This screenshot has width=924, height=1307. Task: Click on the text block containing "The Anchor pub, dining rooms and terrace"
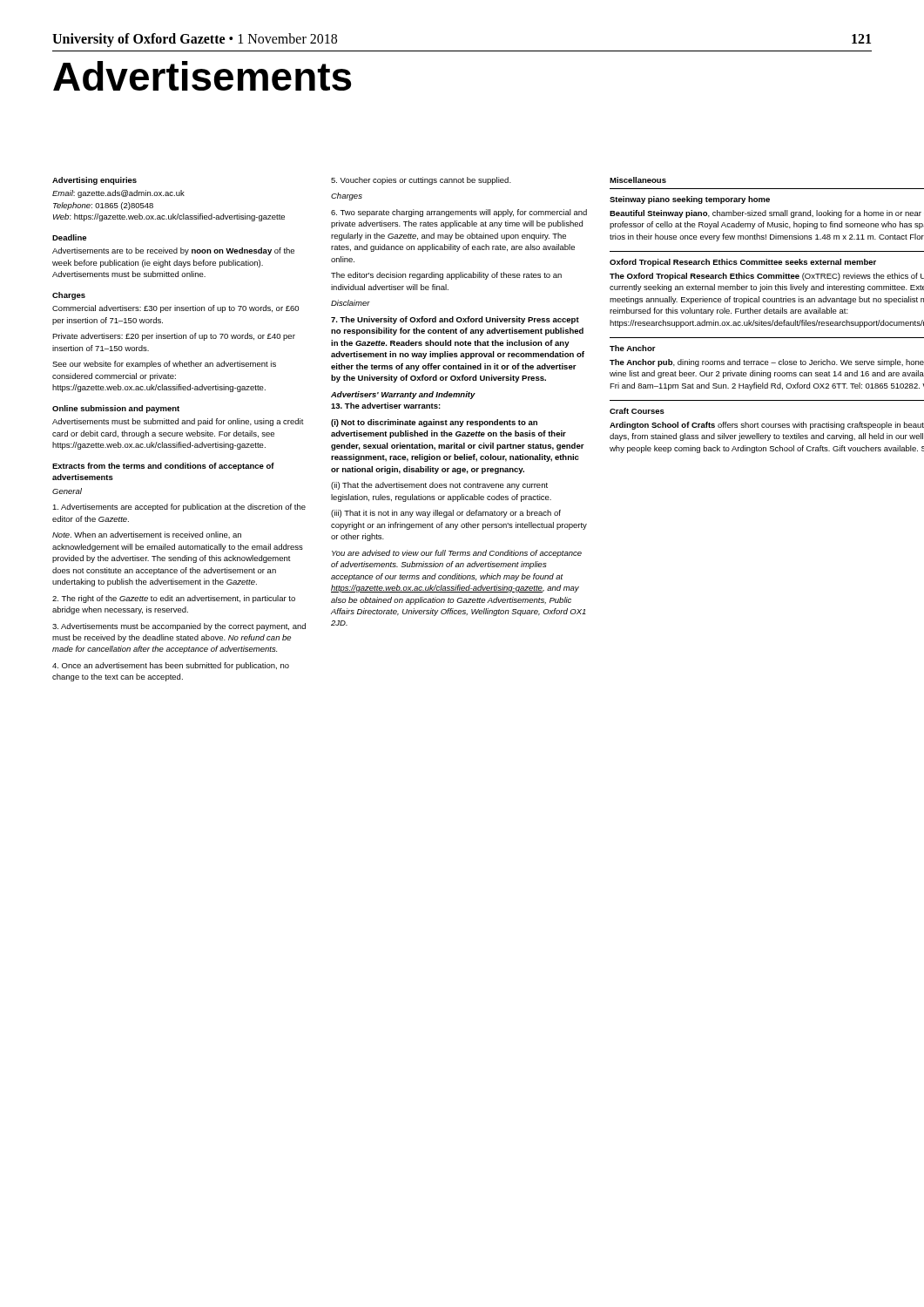(x=767, y=374)
